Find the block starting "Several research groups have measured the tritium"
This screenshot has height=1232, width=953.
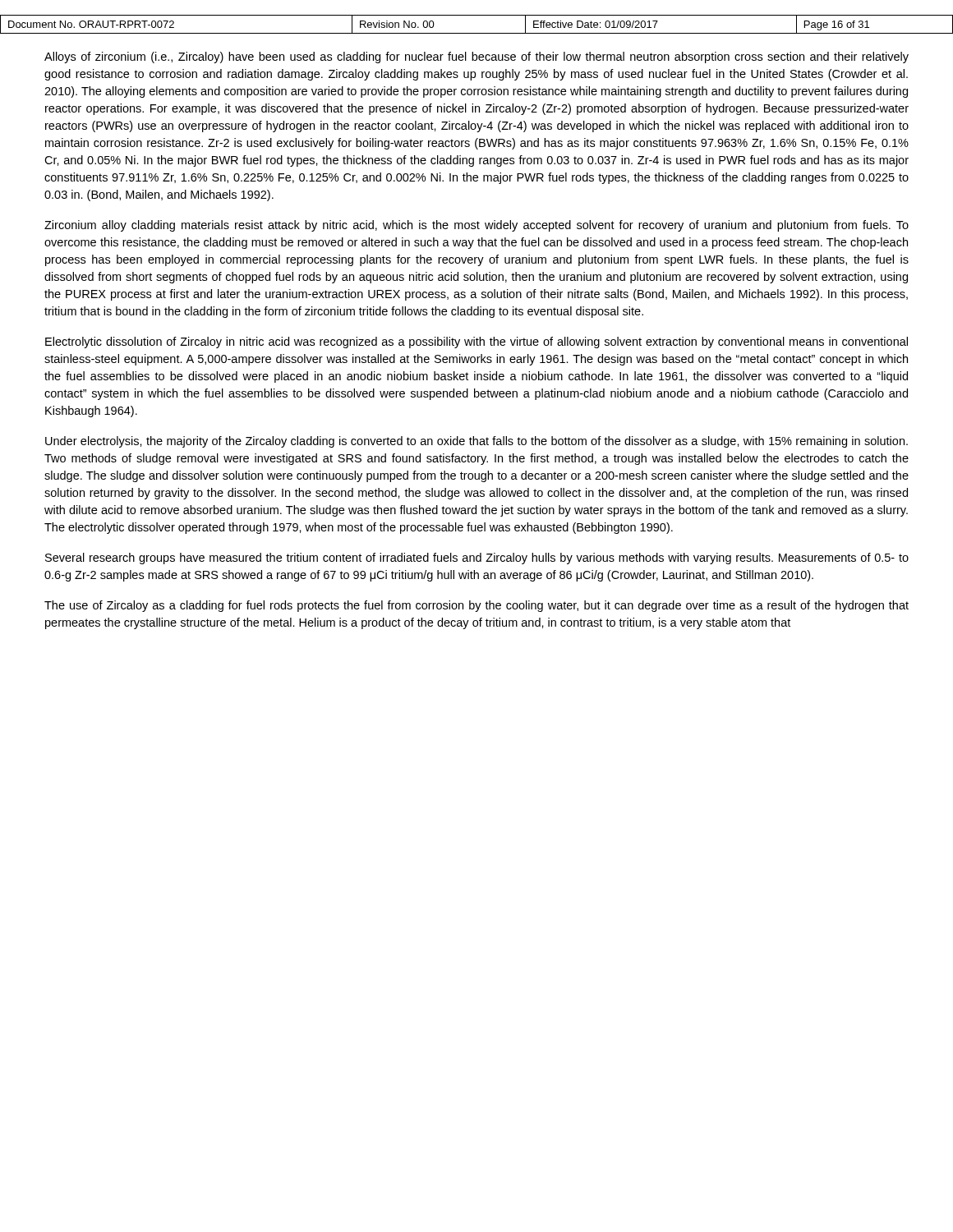(x=476, y=567)
